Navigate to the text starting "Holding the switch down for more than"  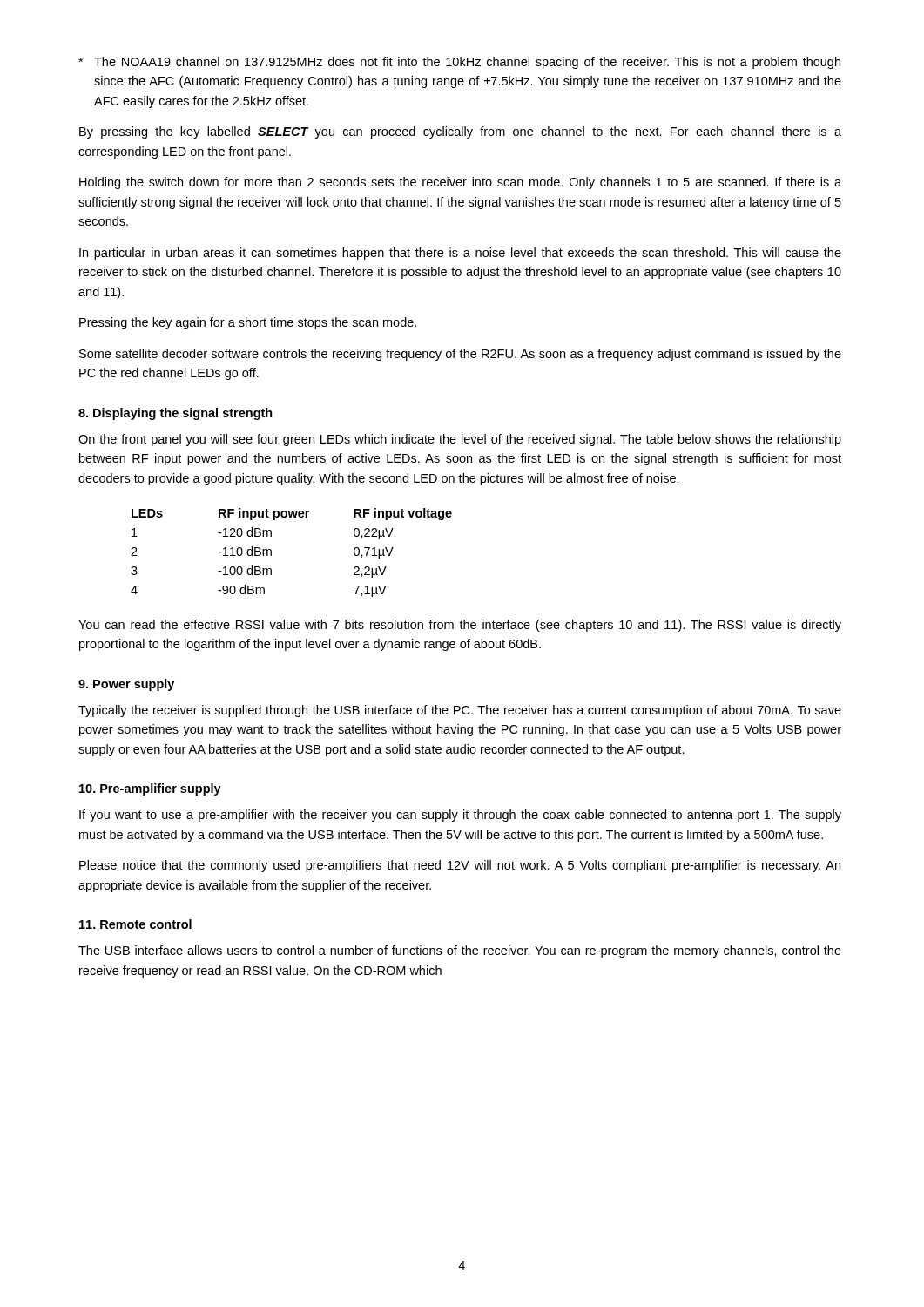(460, 202)
